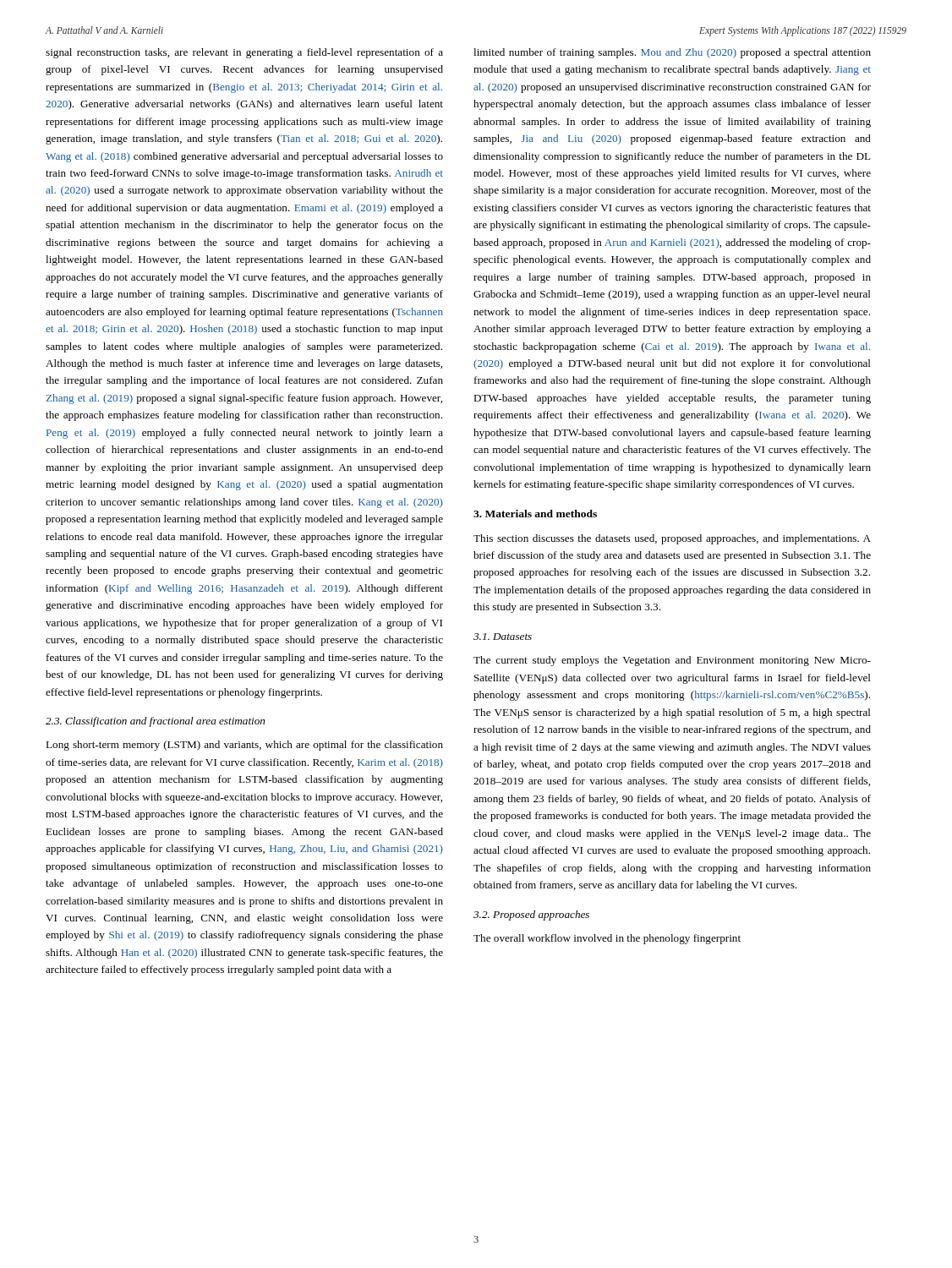
Task: Locate the element starting "signal reconstruction tasks, are relevant in"
Action: pos(244,372)
